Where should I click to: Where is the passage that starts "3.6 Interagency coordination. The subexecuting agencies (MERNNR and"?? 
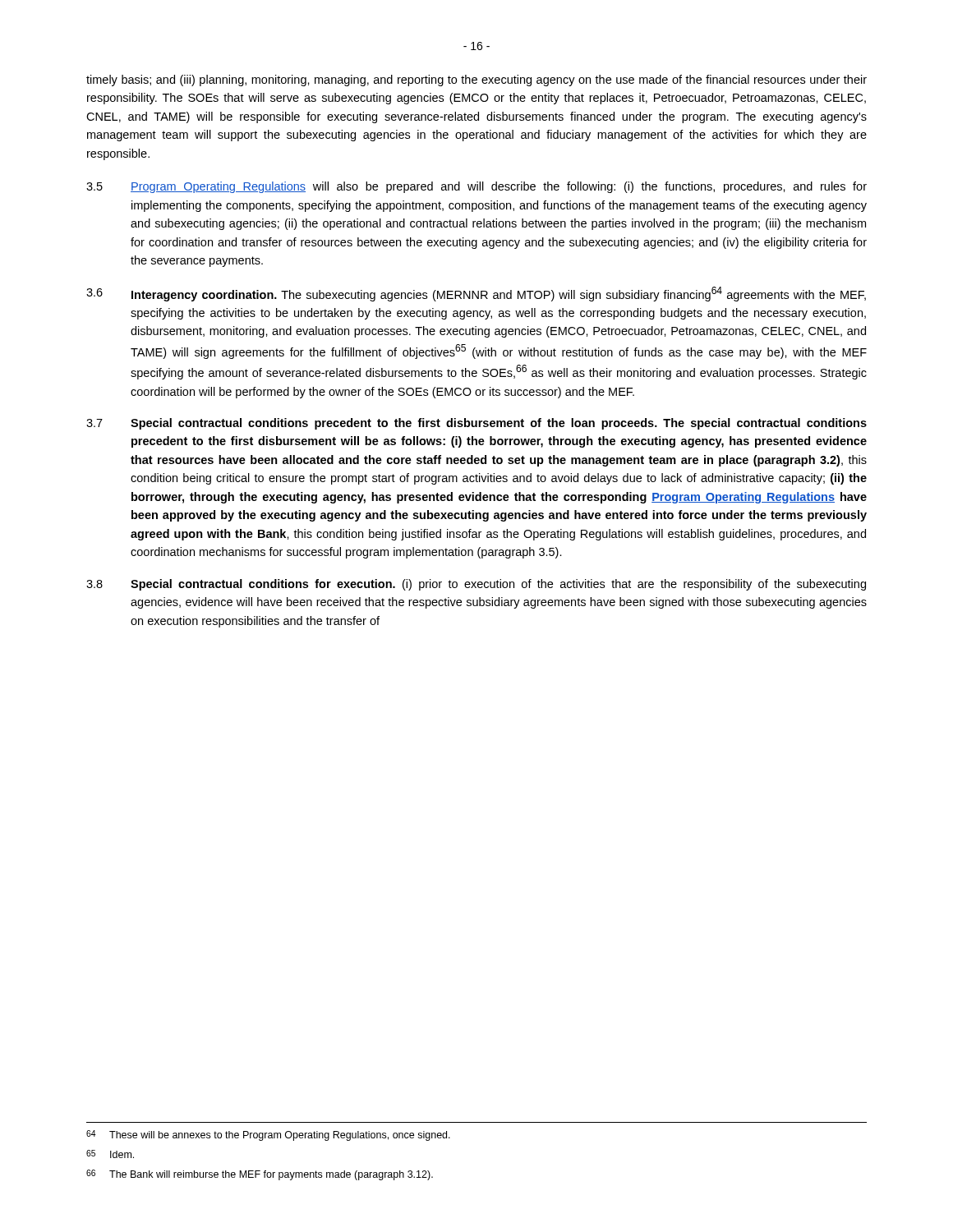click(476, 342)
